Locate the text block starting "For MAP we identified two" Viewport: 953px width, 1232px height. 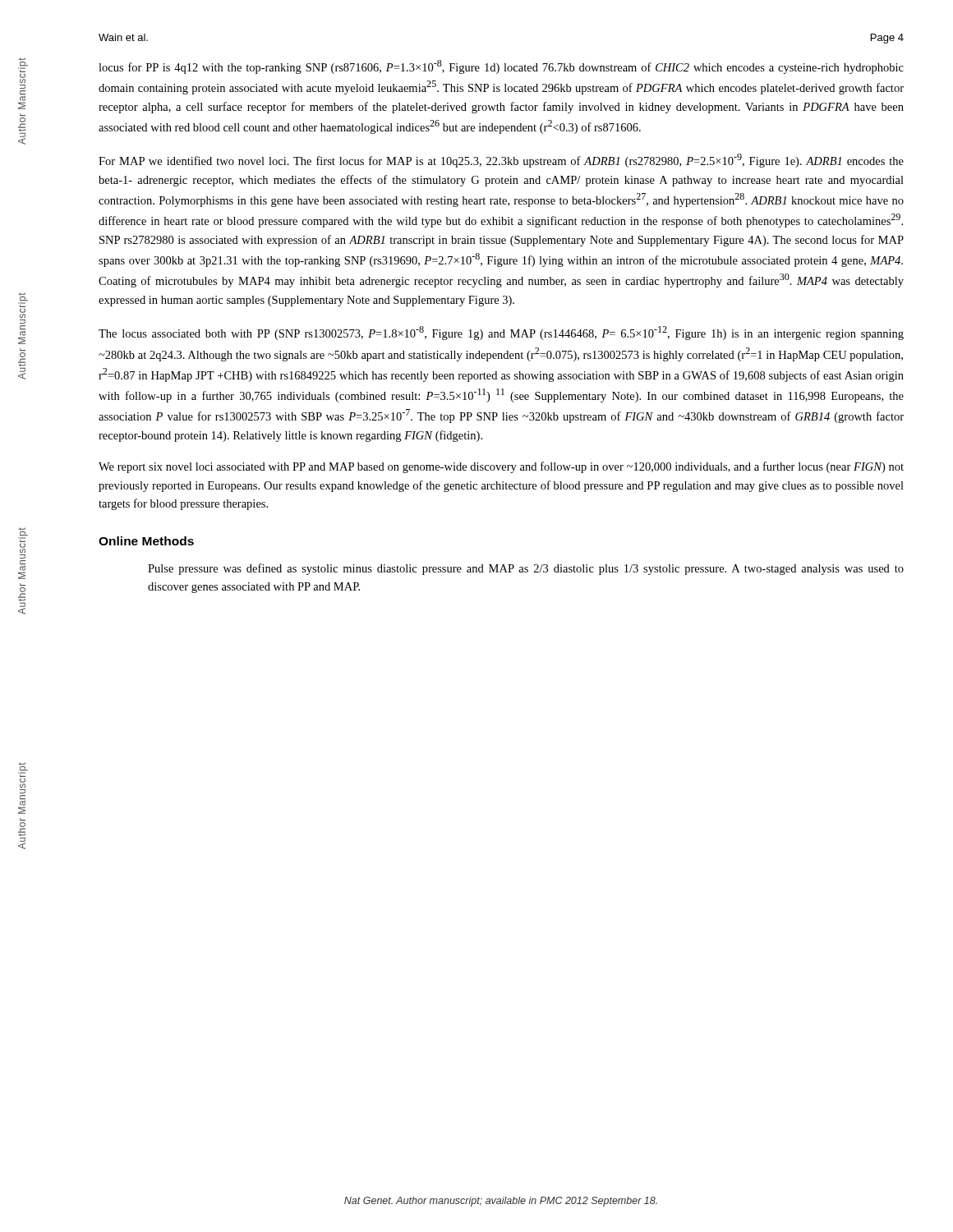tap(501, 229)
